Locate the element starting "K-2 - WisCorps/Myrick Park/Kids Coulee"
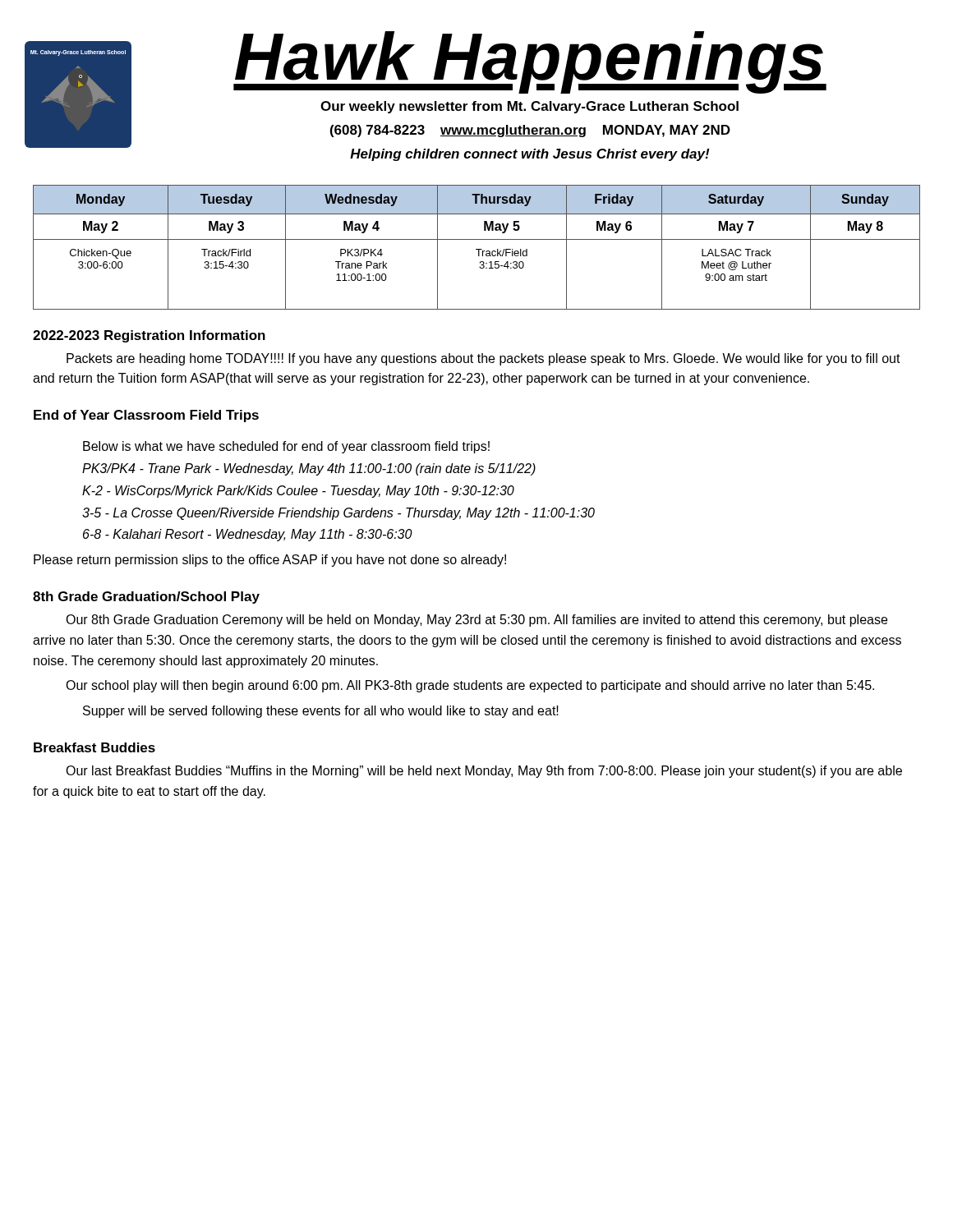The width and height of the screenshot is (953, 1232). pos(298,491)
